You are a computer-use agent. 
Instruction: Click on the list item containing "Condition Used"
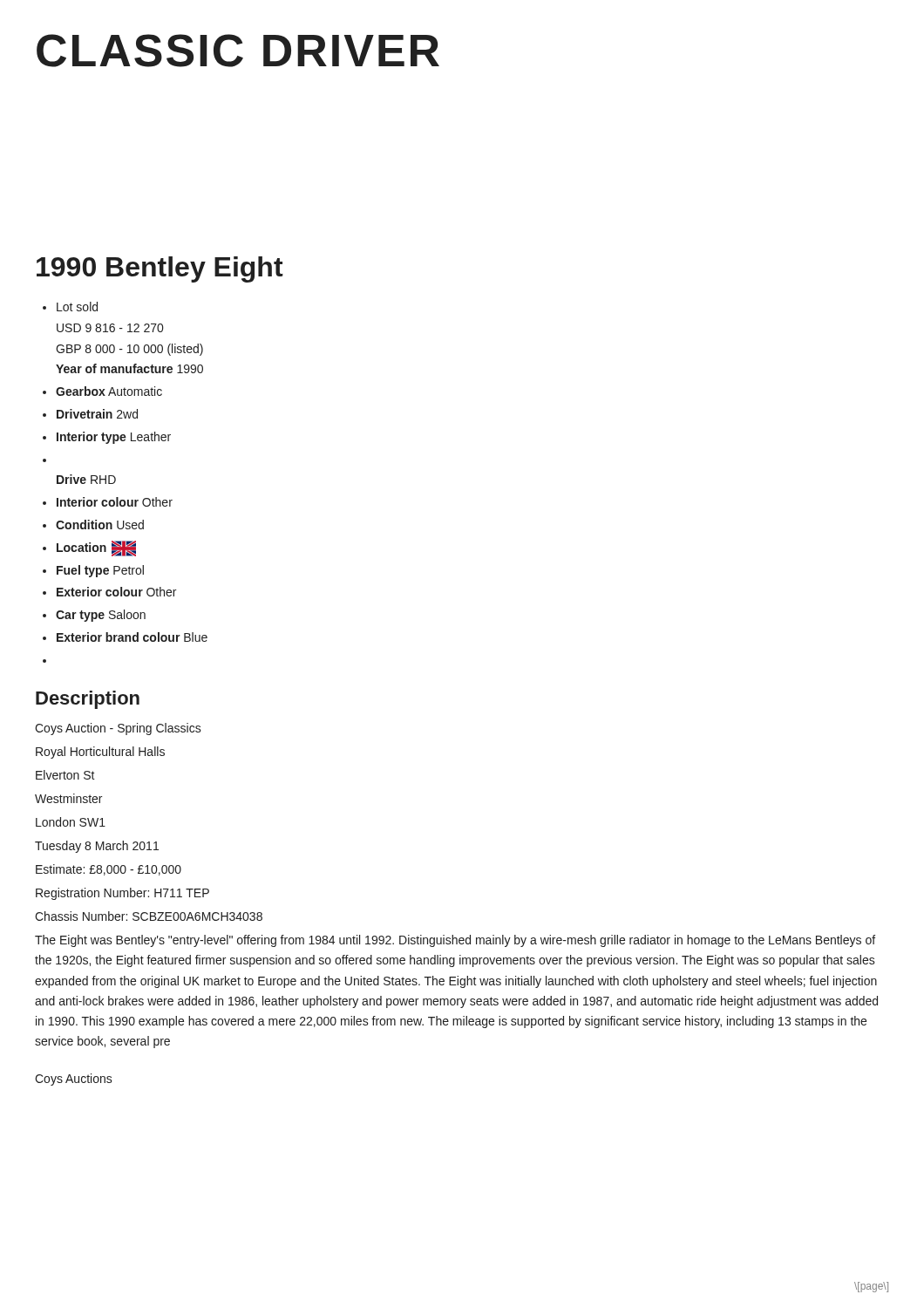click(100, 525)
